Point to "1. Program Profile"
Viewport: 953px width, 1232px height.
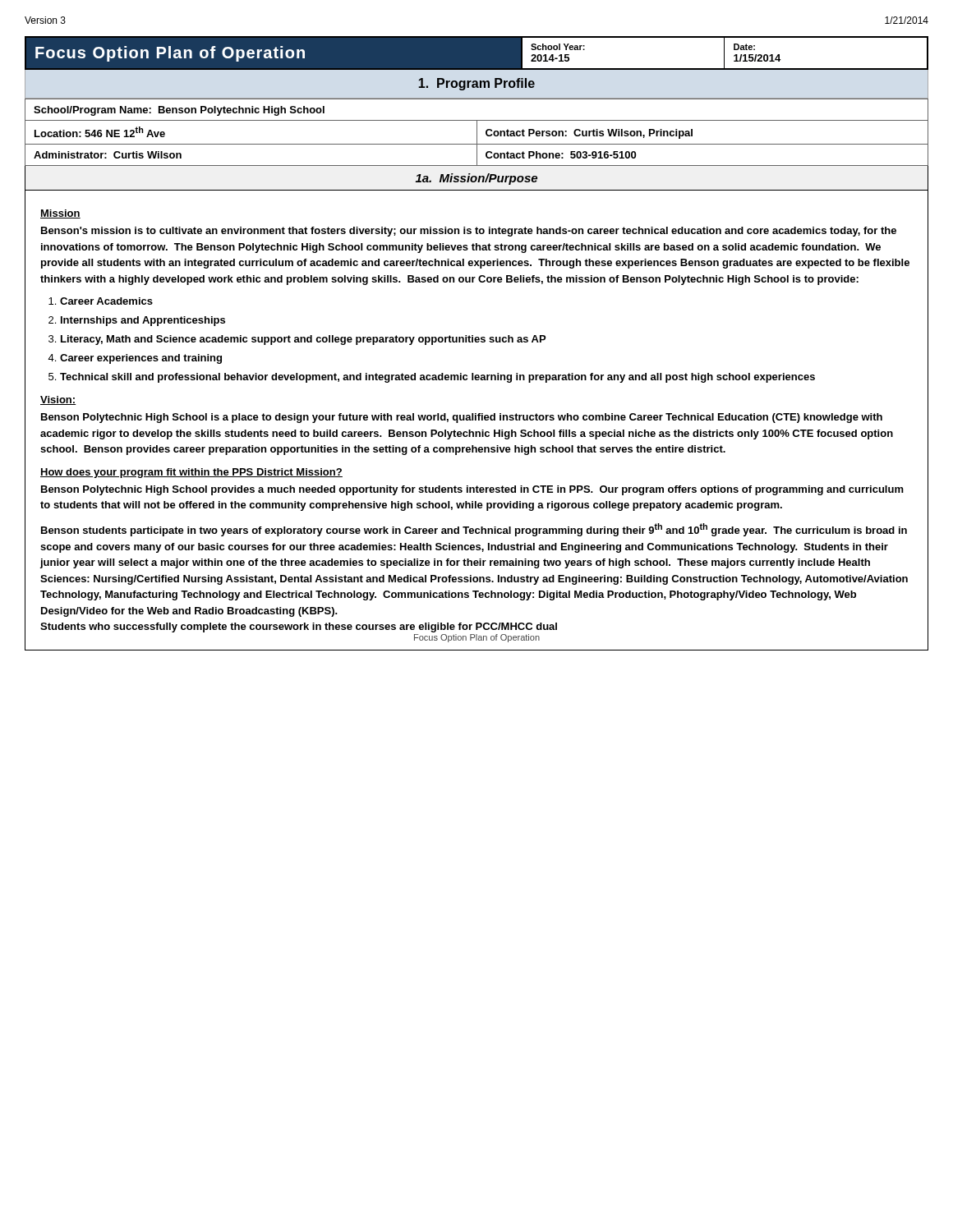click(476, 83)
